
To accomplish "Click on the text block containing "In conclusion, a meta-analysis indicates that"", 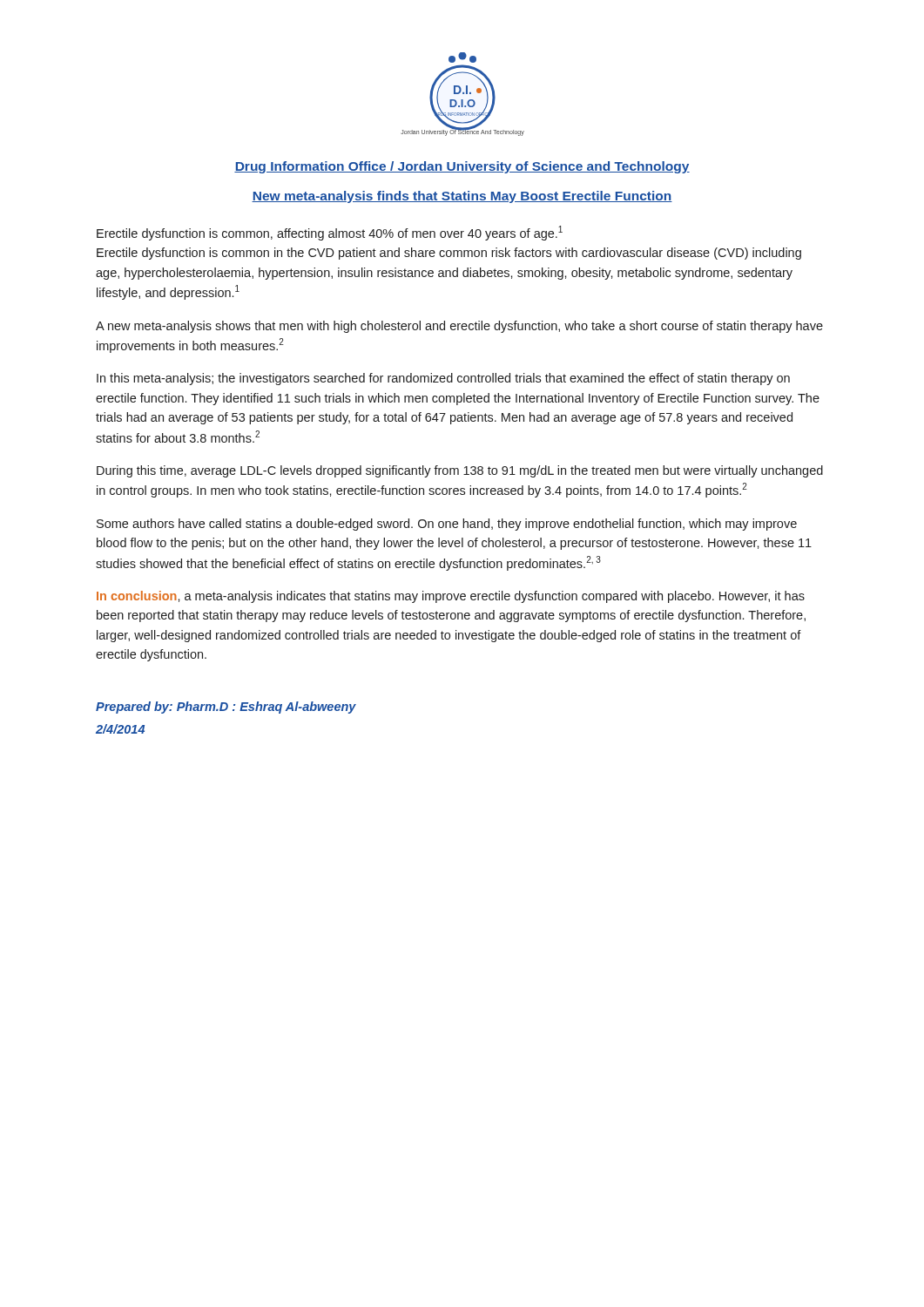I will click(x=451, y=625).
